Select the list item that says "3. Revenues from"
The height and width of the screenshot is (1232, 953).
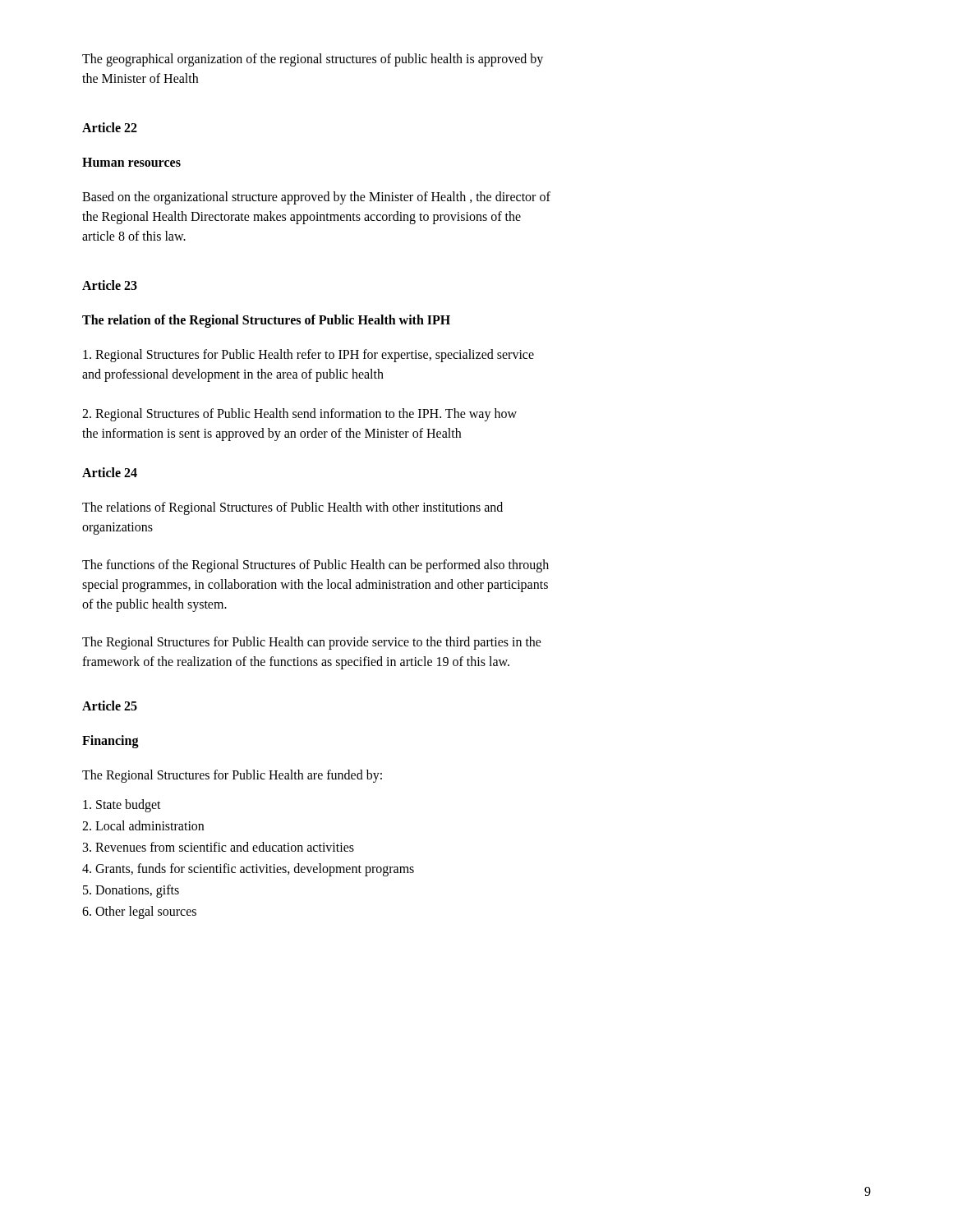click(x=218, y=847)
